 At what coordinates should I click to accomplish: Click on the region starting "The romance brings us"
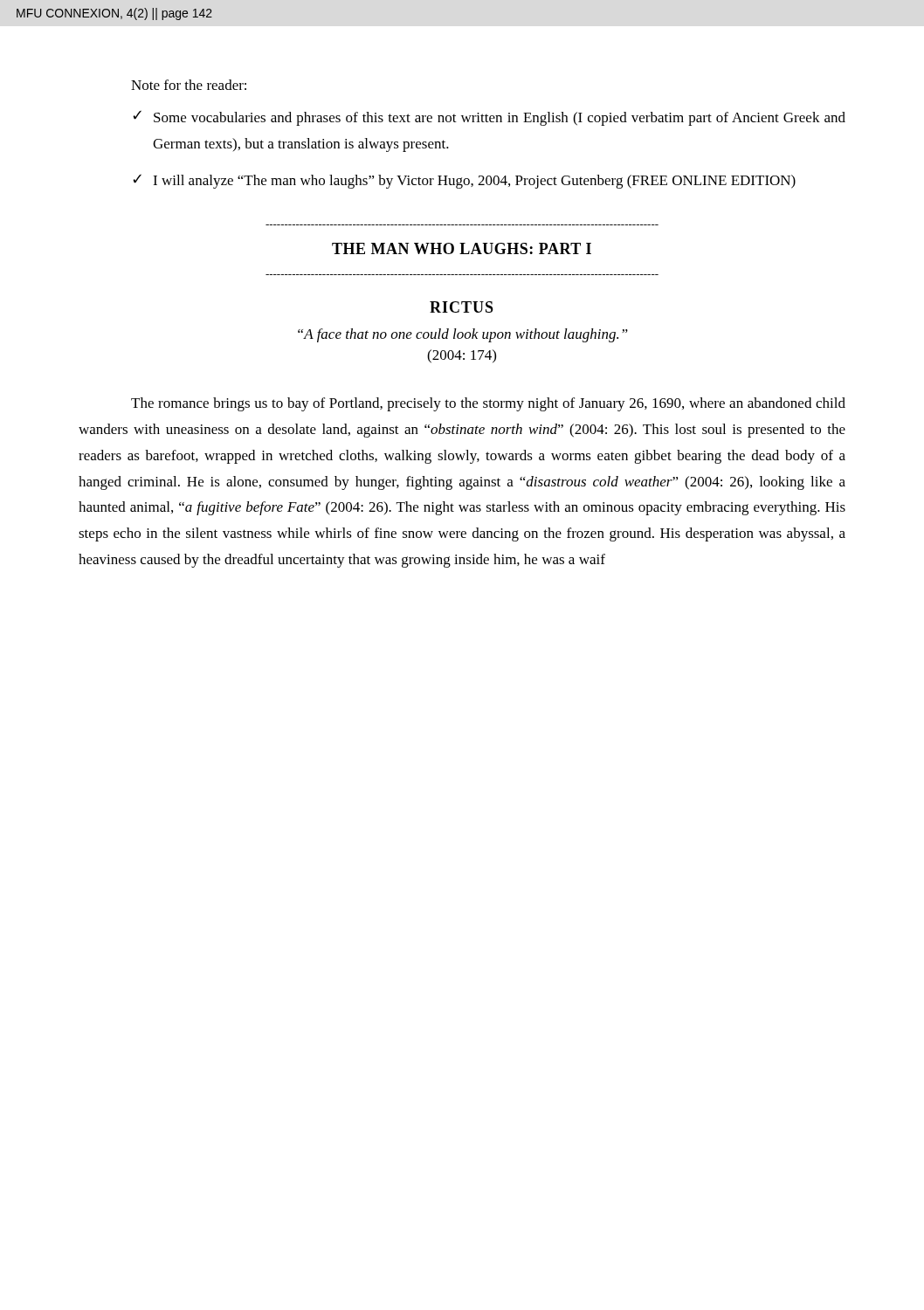click(x=462, y=481)
